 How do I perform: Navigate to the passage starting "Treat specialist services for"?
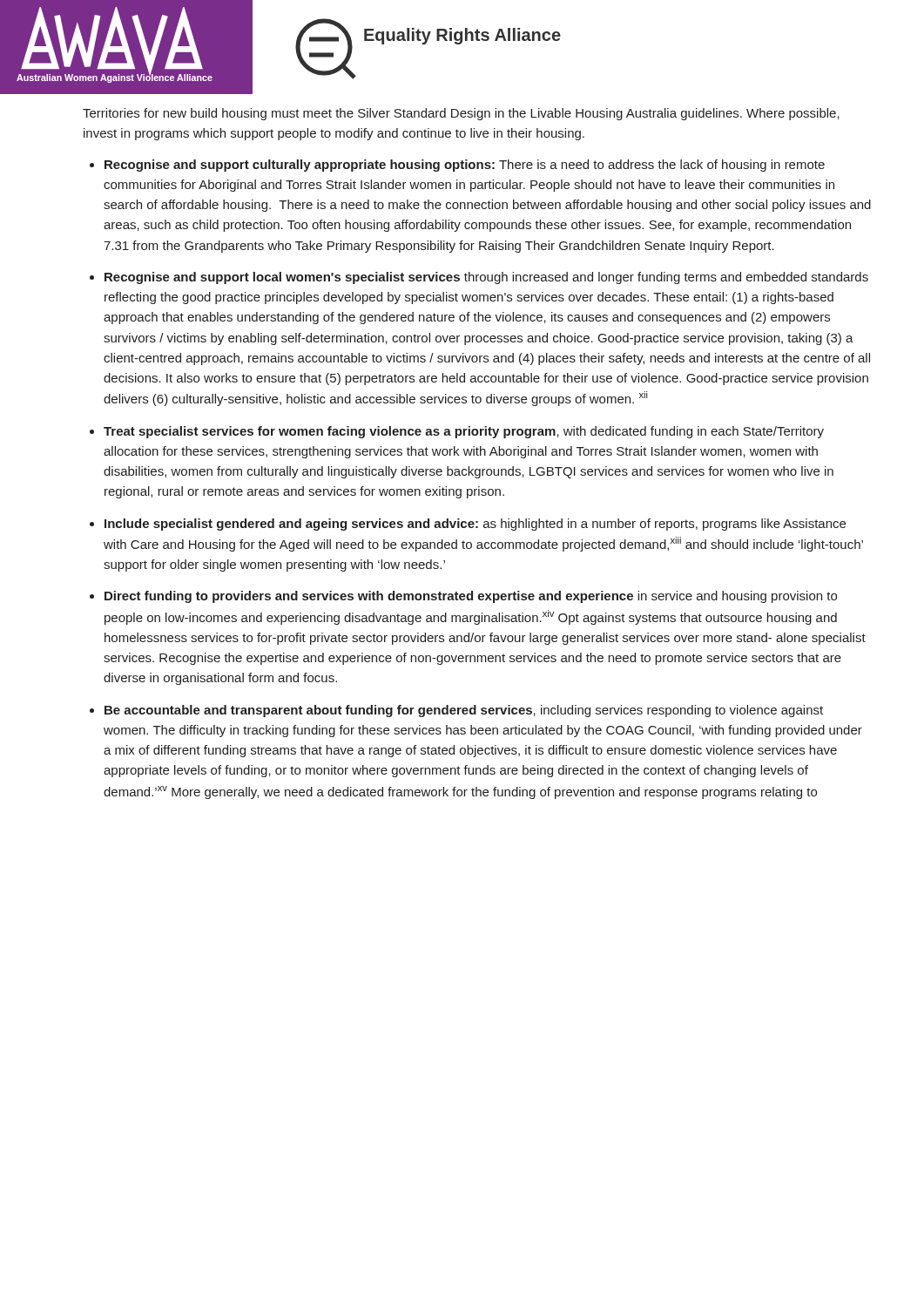pos(469,461)
